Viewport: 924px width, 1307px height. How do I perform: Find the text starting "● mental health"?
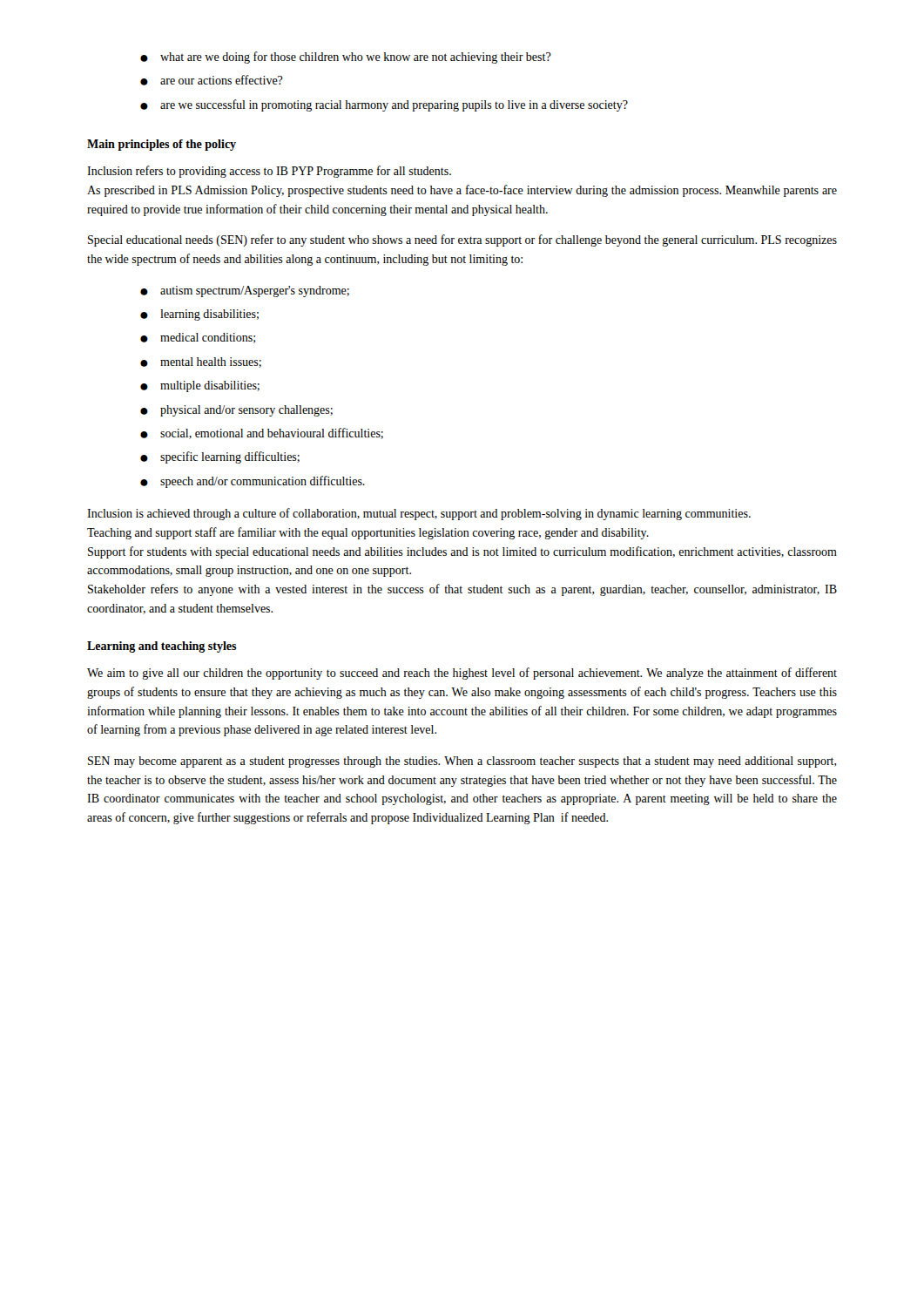click(x=201, y=362)
